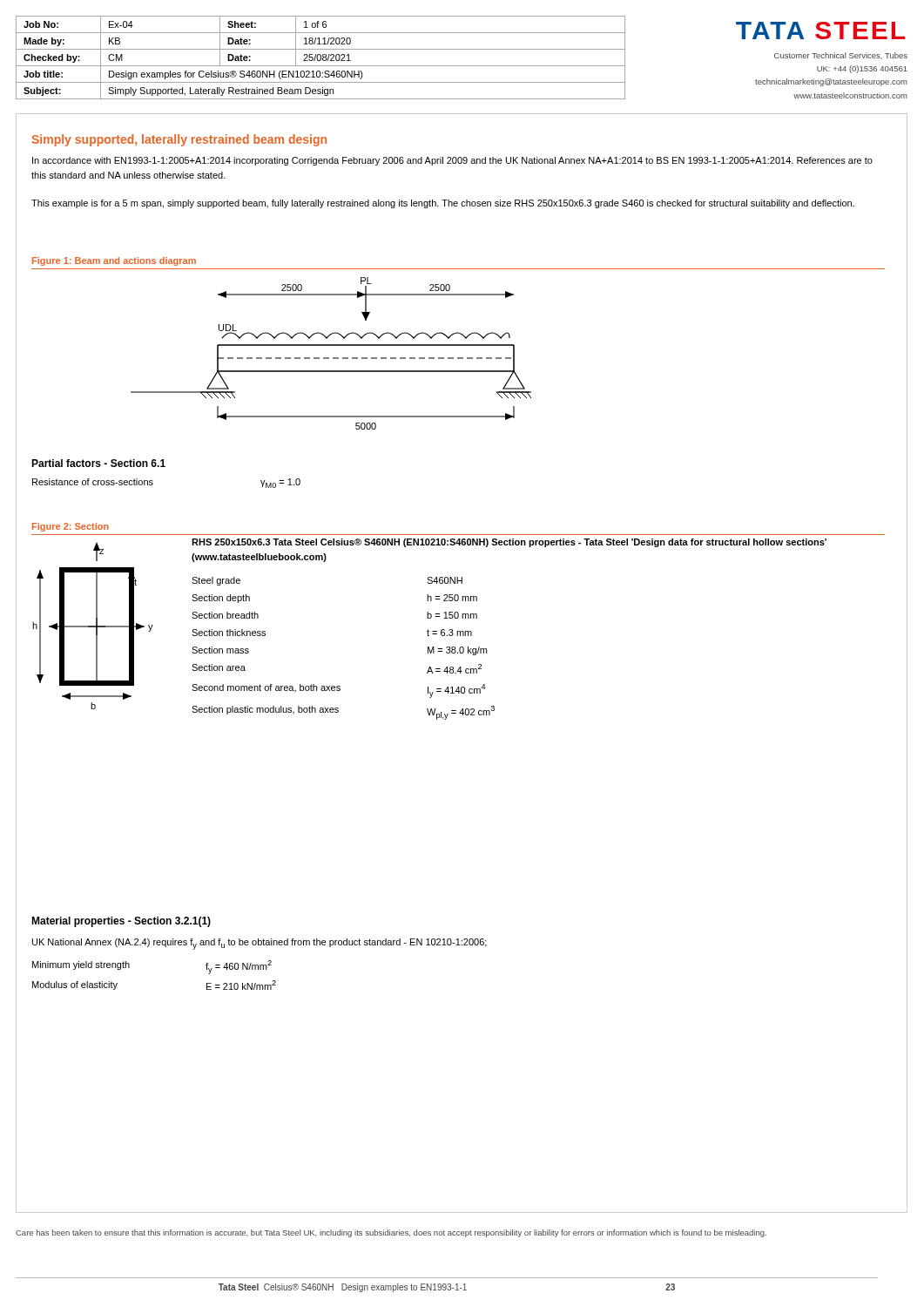Viewport: 924px width, 1307px height.
Task: Click the passage that begins "UK National Annex (NA.2.4) requires fy"
Action: tap(260, 944)
